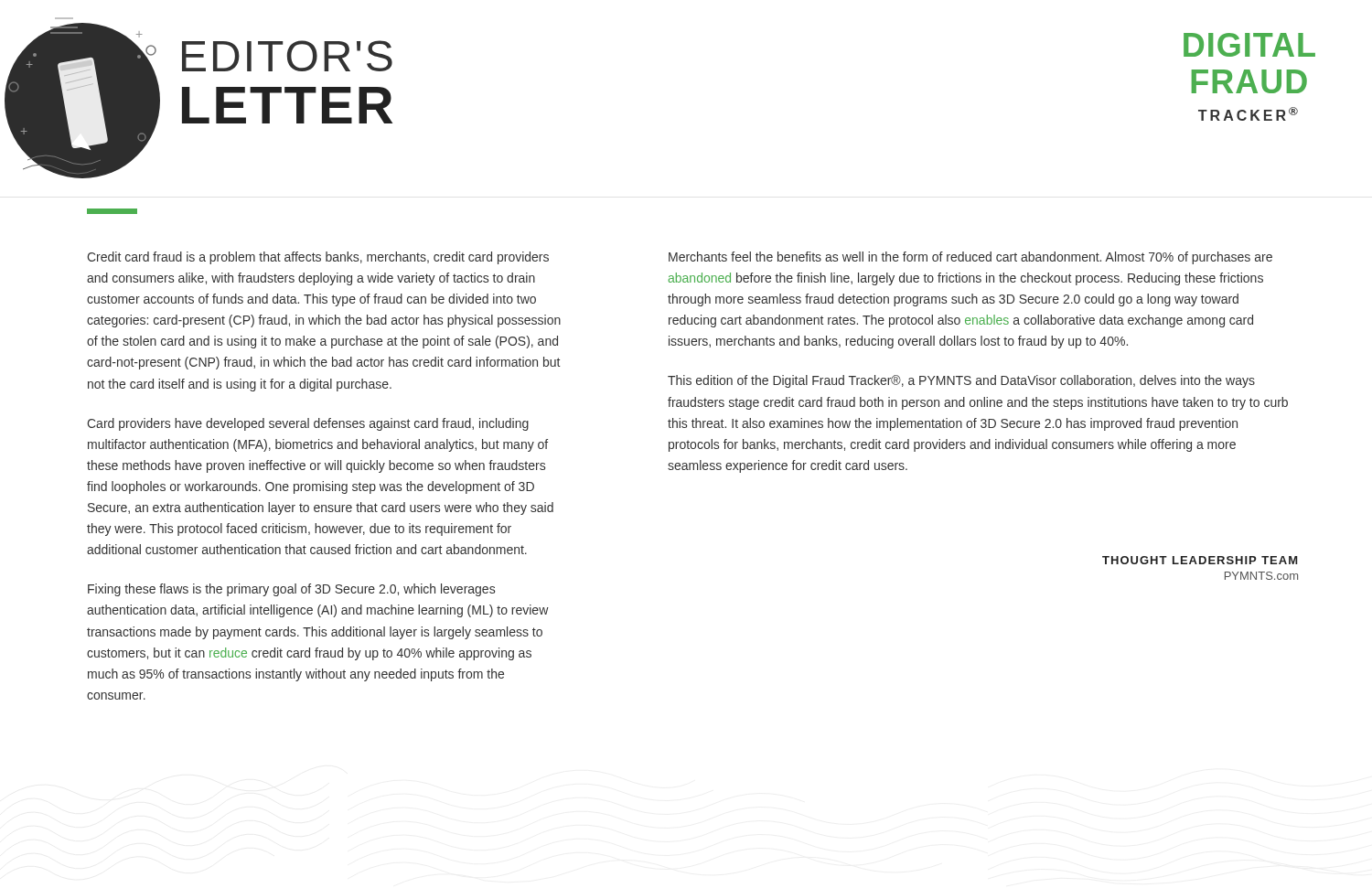Locate the region starting "Card providers have developed several defenses"

(320, 486)
